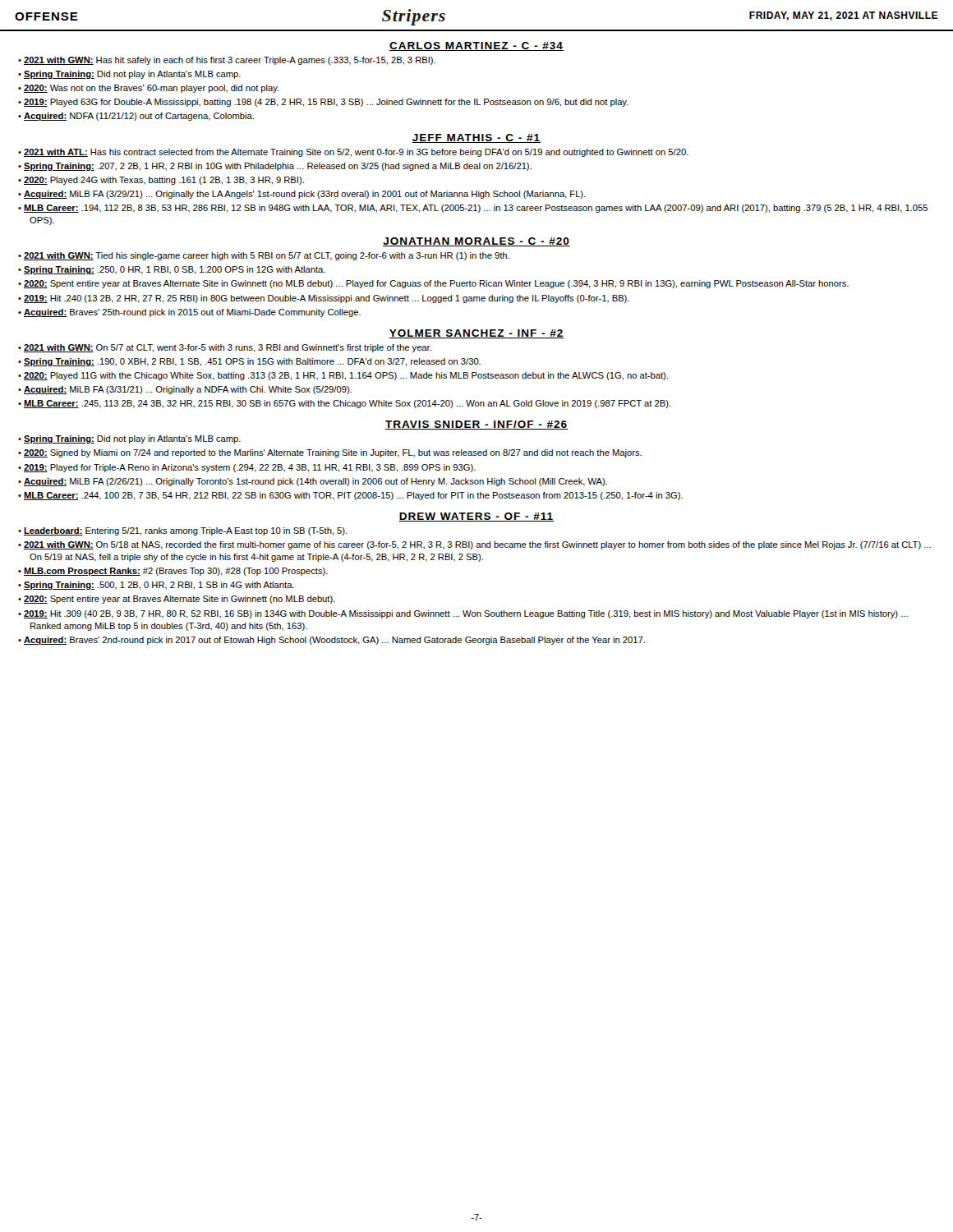Viewport: 953px width, 1232px height.
Task: Point to the section header beginning "Travis Snider - INF/OF"
Action: click(x=476, y=424)
